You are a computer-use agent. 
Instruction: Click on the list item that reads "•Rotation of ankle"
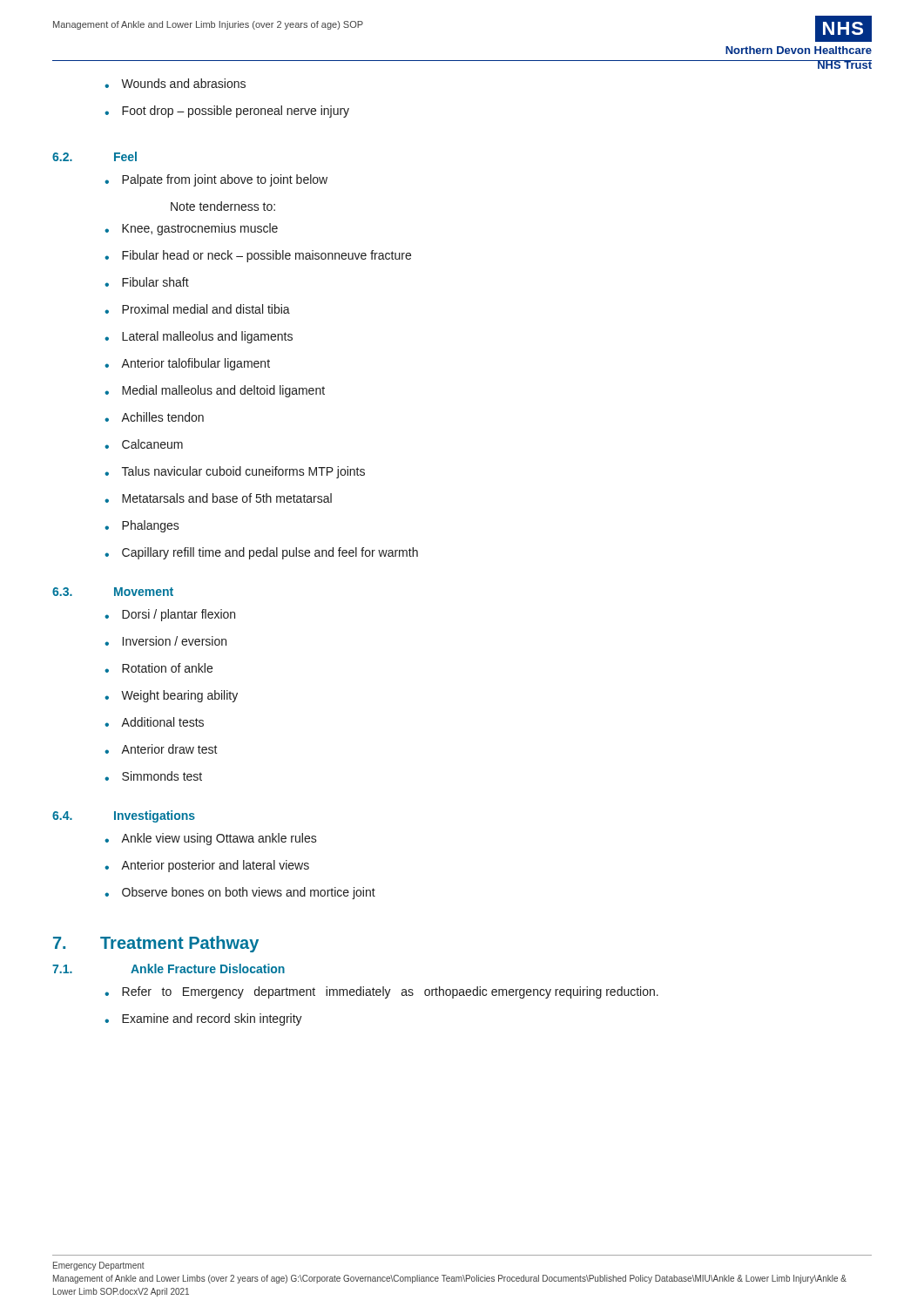point(159,670)
